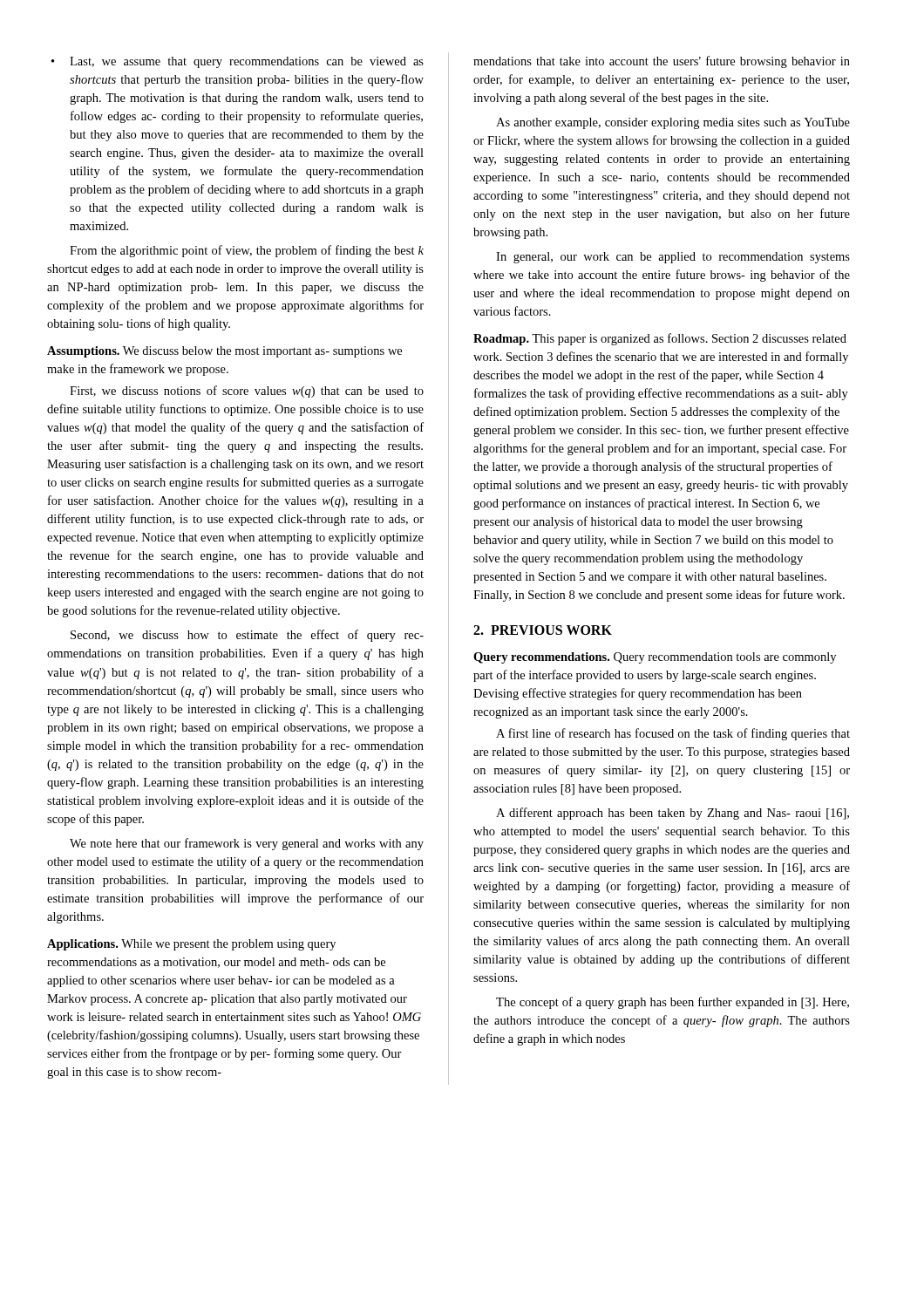
Task: Point to the block beginning "We note here that our framework"
Action: coord(235,880)
